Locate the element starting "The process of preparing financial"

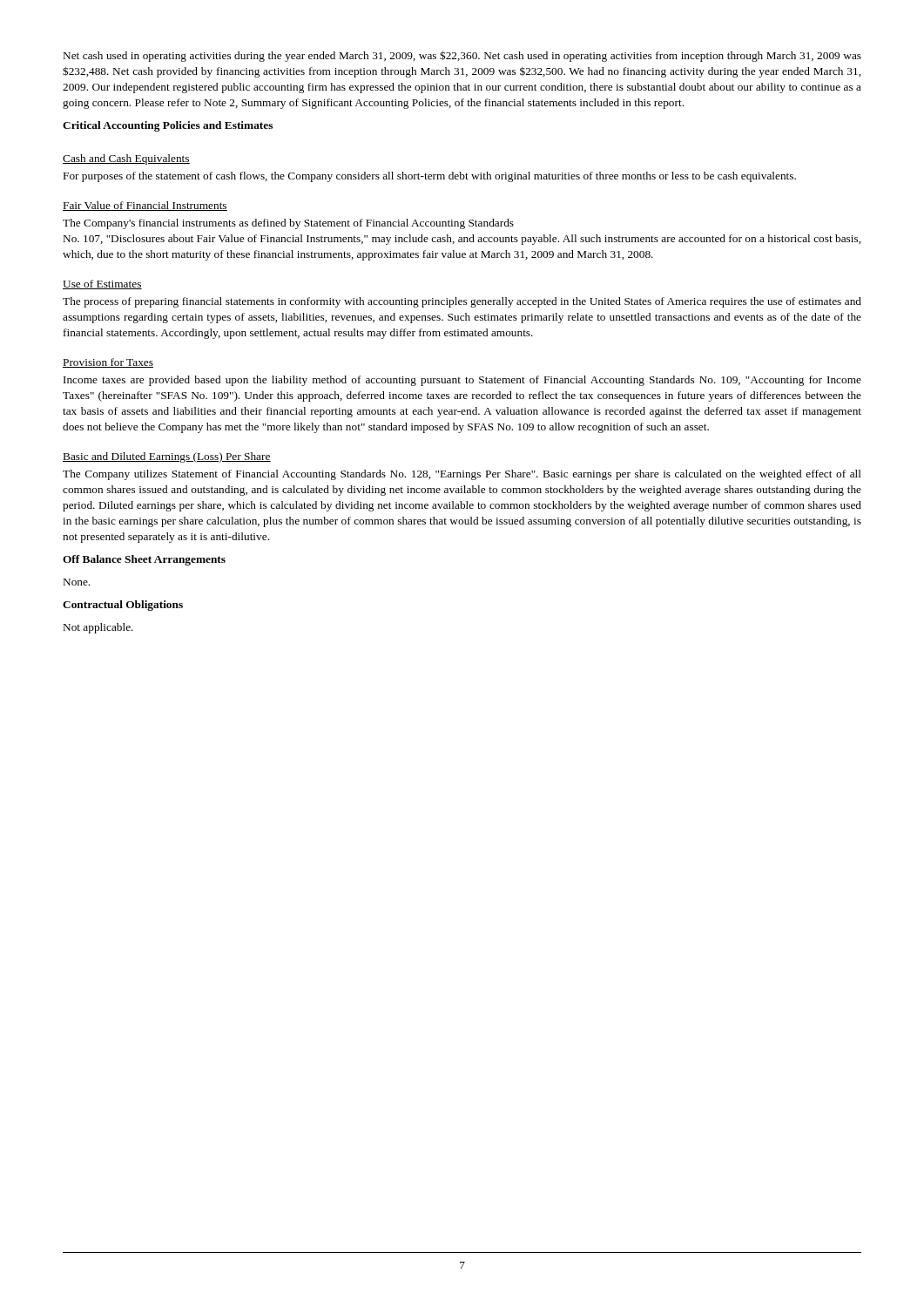462,317
